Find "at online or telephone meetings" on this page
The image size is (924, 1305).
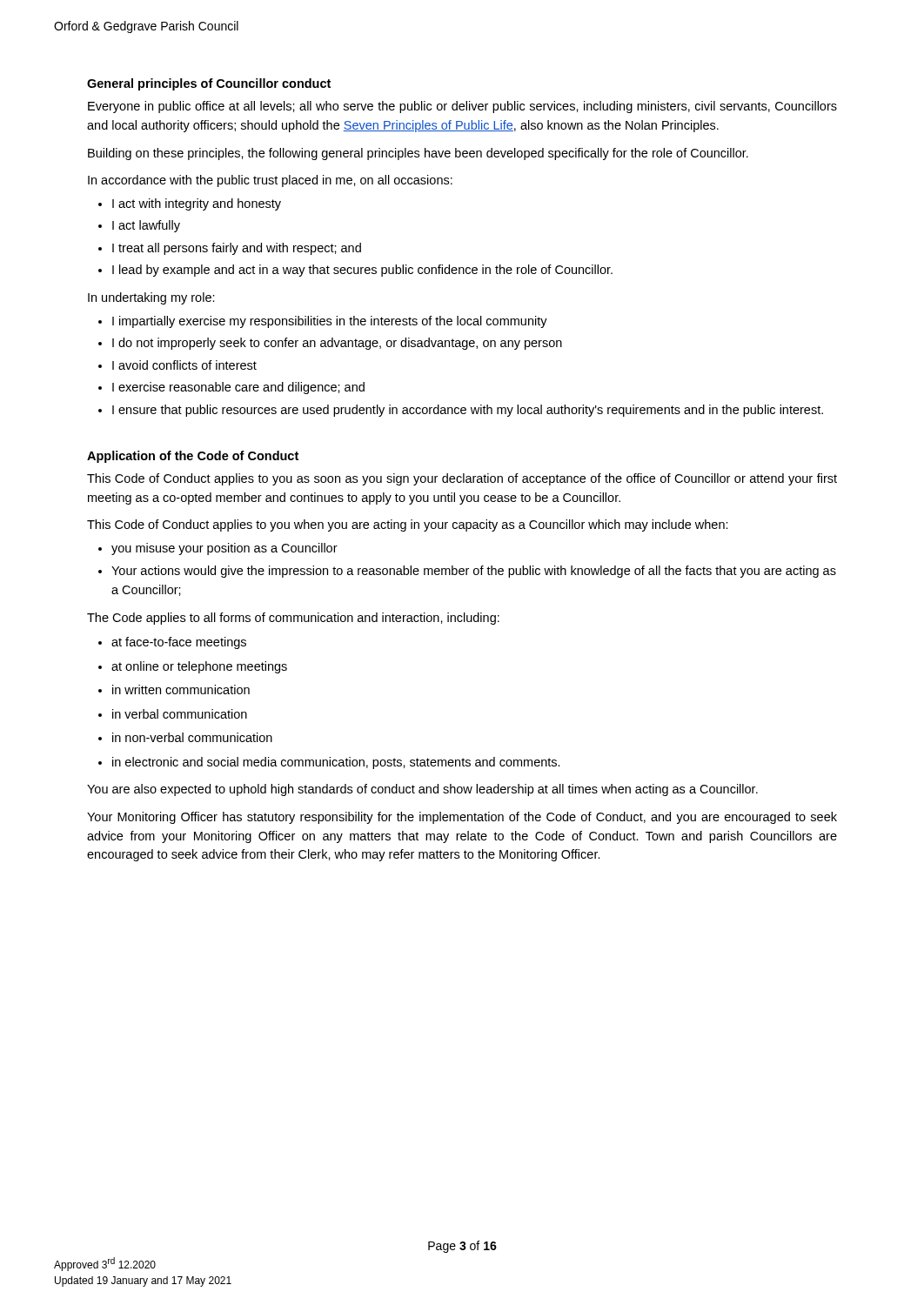tap(199, 666)
